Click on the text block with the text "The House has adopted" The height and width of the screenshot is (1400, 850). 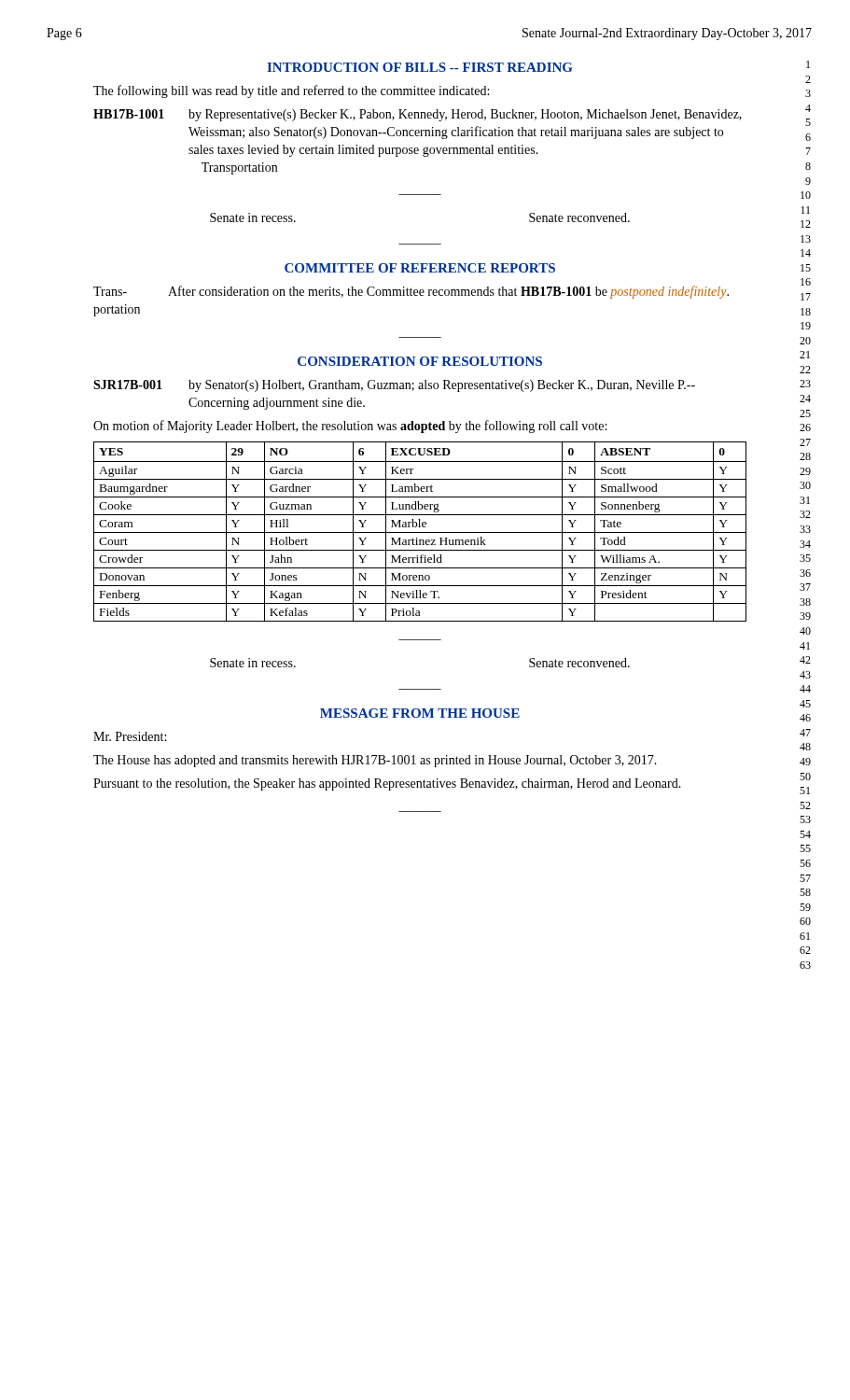point(375,760)
